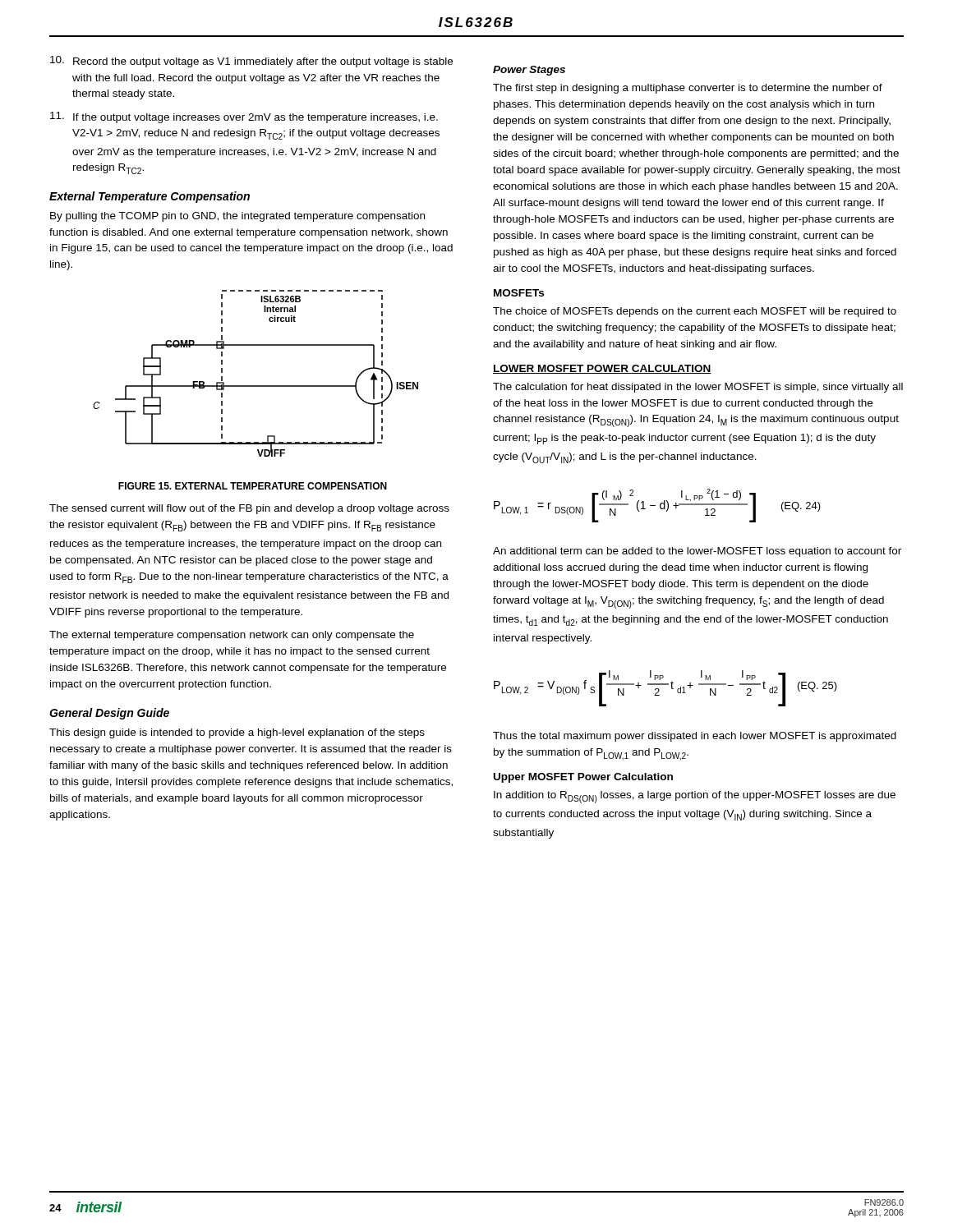The height and width of the screenshot is (1232, 953).
Task: Select the section header with the text "Upper MOSFET Power"
Action: (583, 777)
